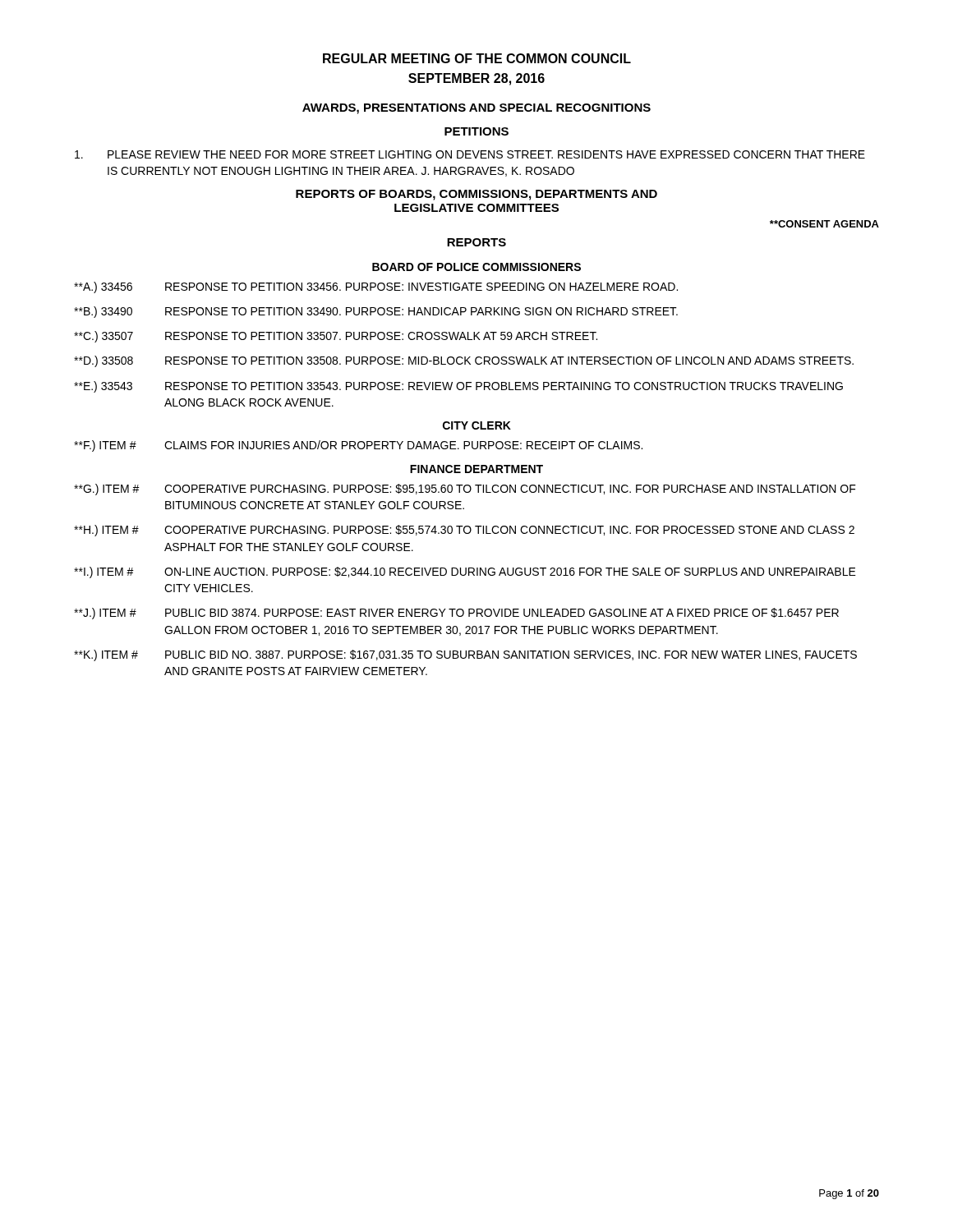Find the block on this page that starts "**J.) ITEM # PUBLIC BID 3874."
Screen dimensions: 1232x953
[x=476, y=622]
